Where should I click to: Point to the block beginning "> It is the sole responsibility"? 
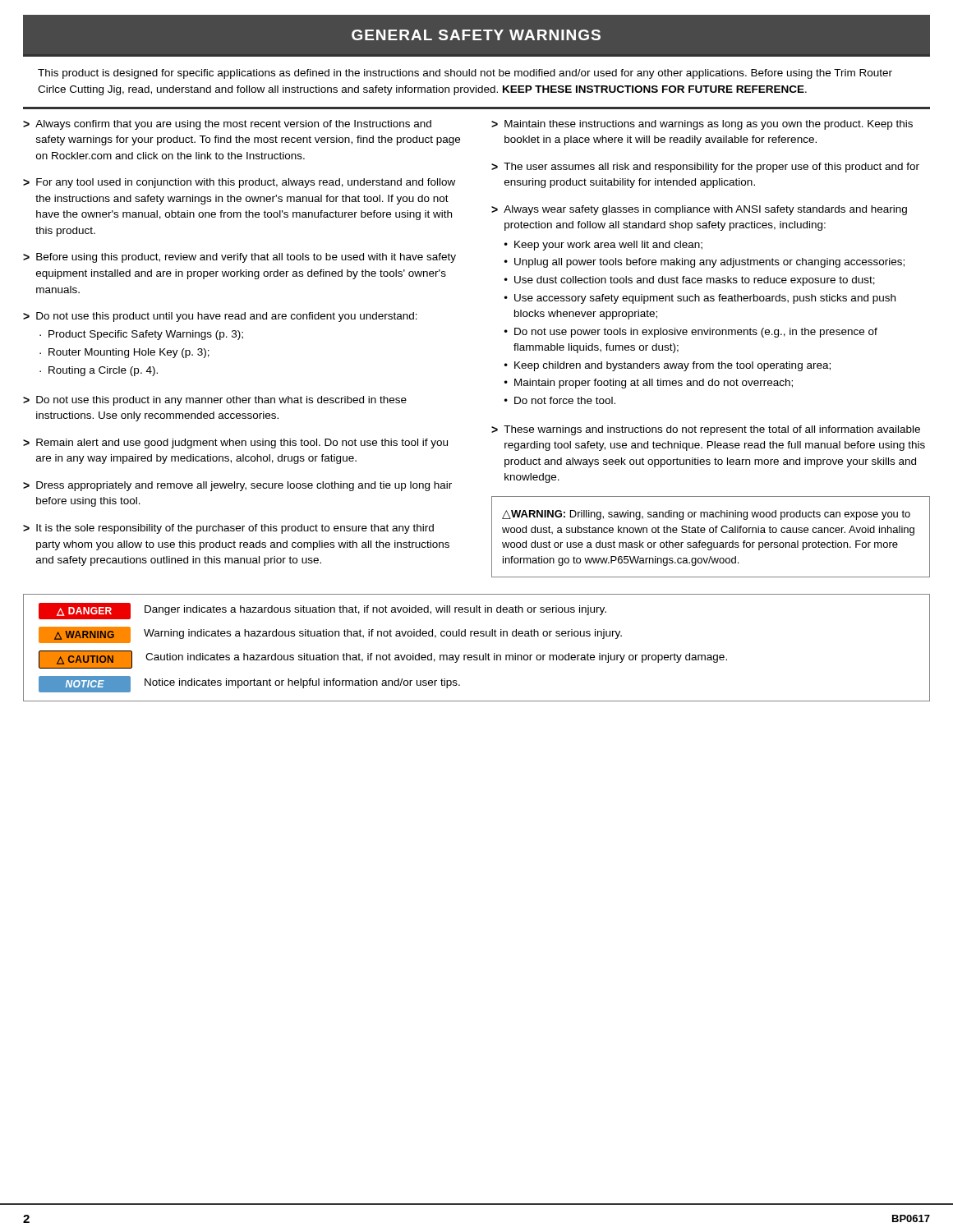click(x=242, y=544)
